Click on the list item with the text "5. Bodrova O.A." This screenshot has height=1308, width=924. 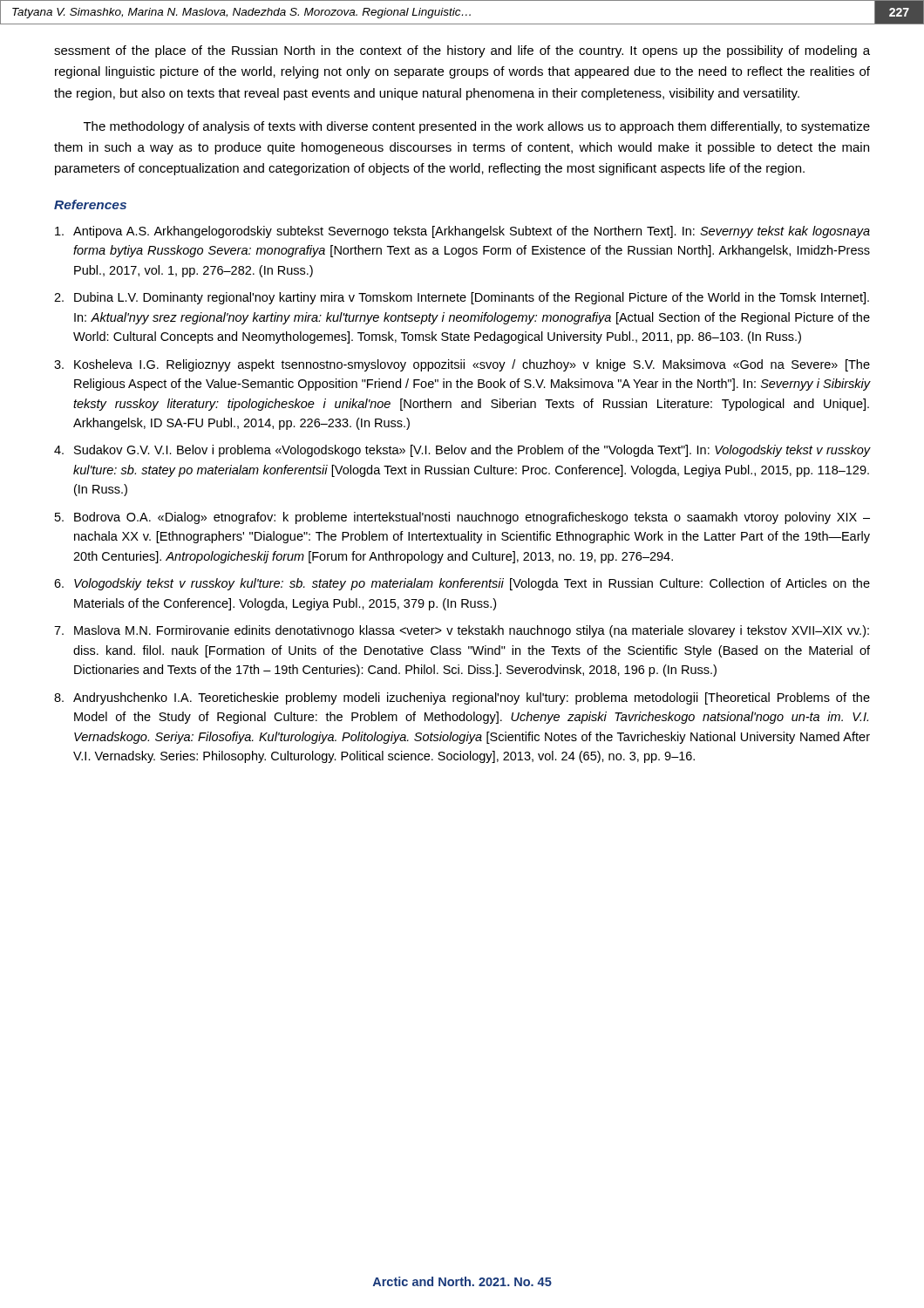pyautogui.click(x=462, y=537)
